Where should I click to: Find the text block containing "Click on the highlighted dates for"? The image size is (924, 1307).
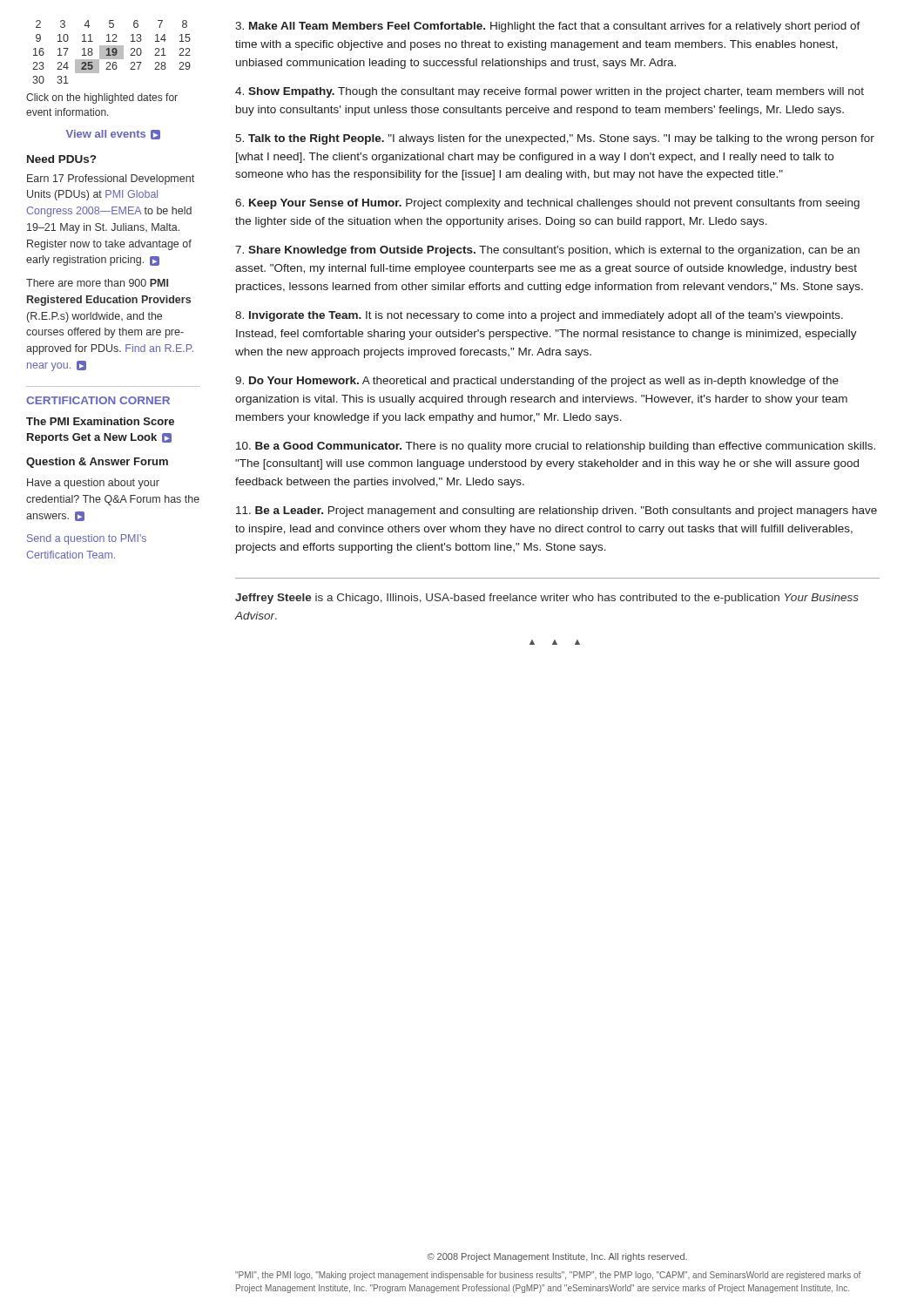point(102,105)
